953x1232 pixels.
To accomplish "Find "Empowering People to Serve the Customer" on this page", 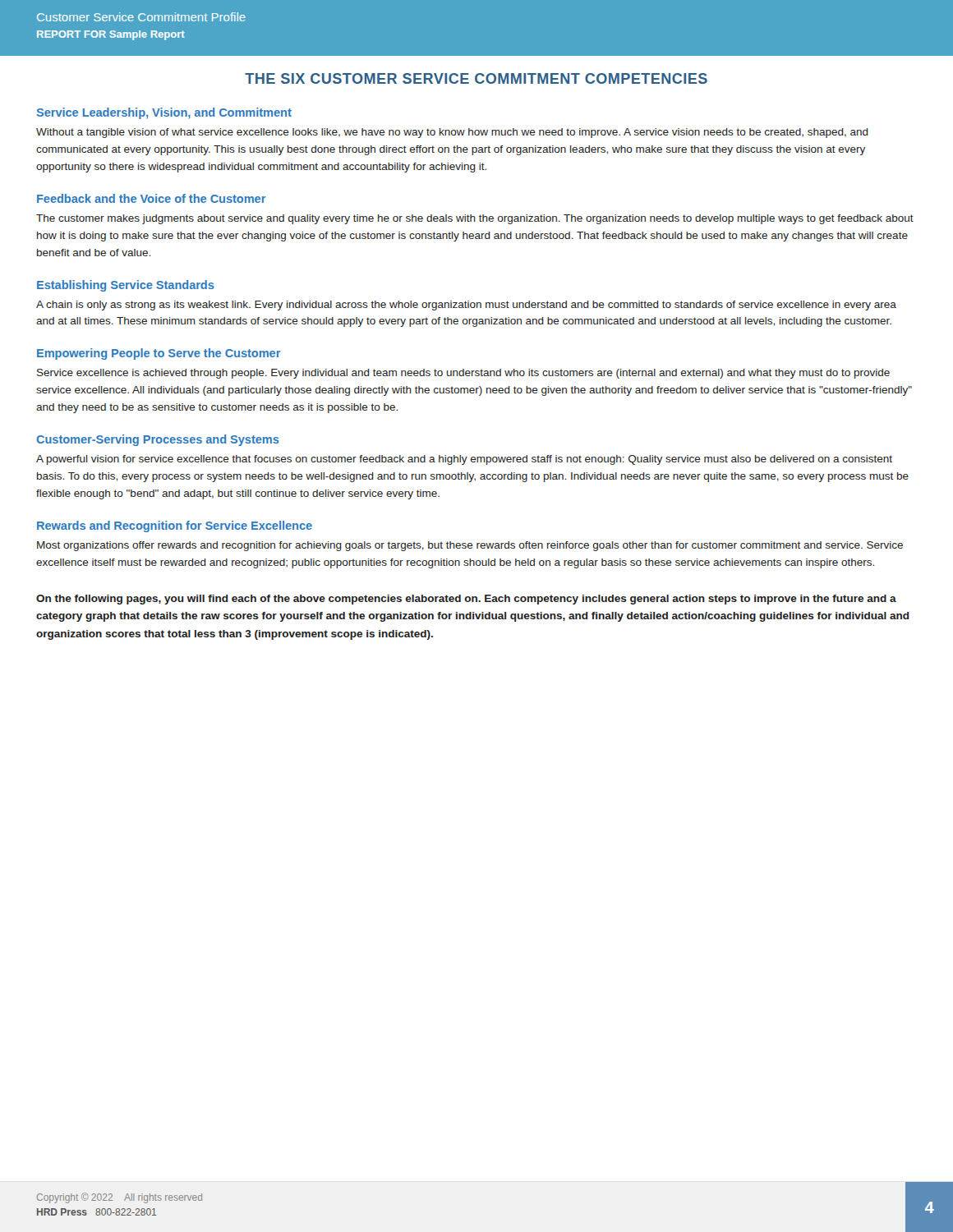I will [158, 353].
